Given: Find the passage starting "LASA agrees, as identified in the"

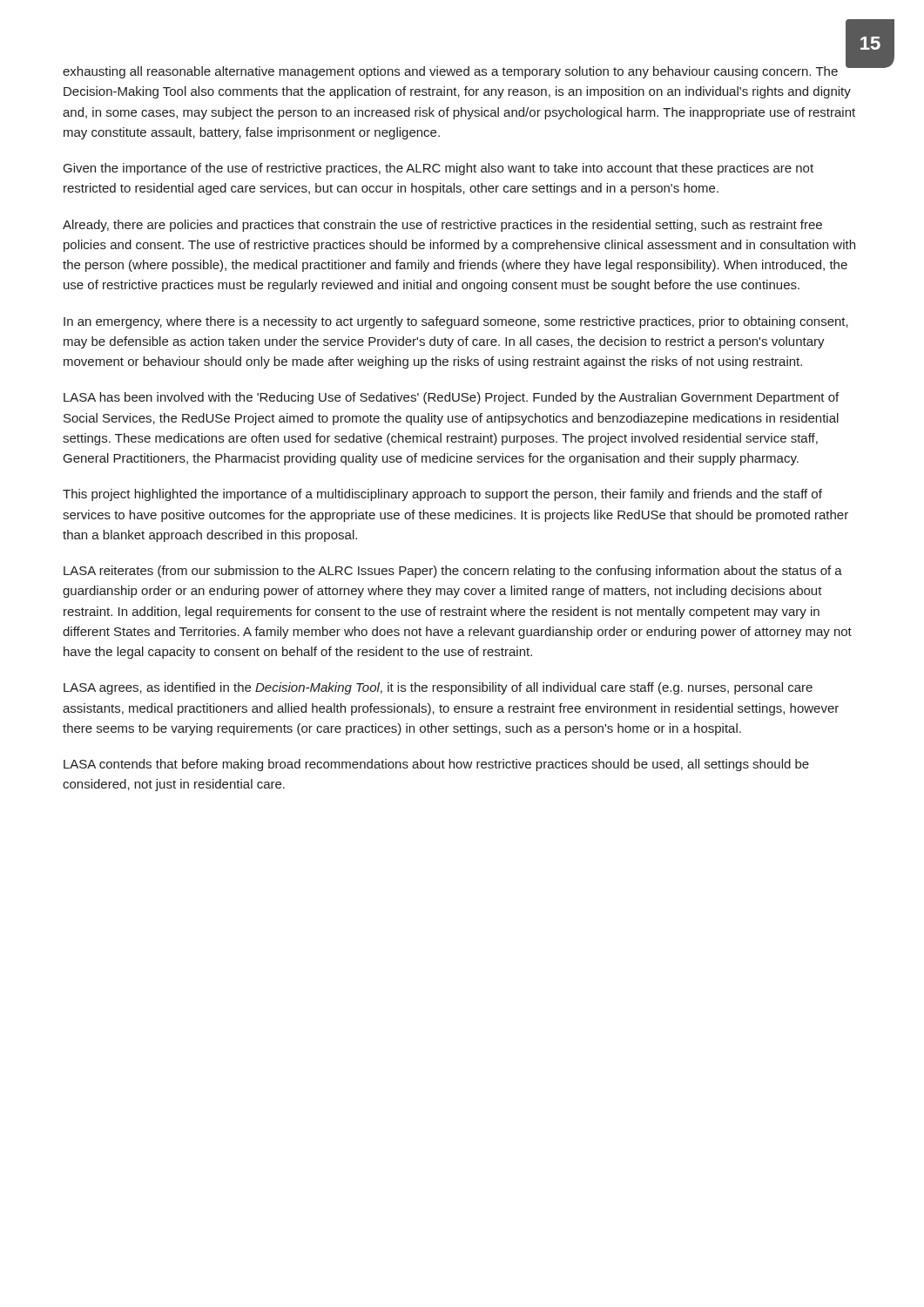Looking at the screenshot, I should (451, 708).
